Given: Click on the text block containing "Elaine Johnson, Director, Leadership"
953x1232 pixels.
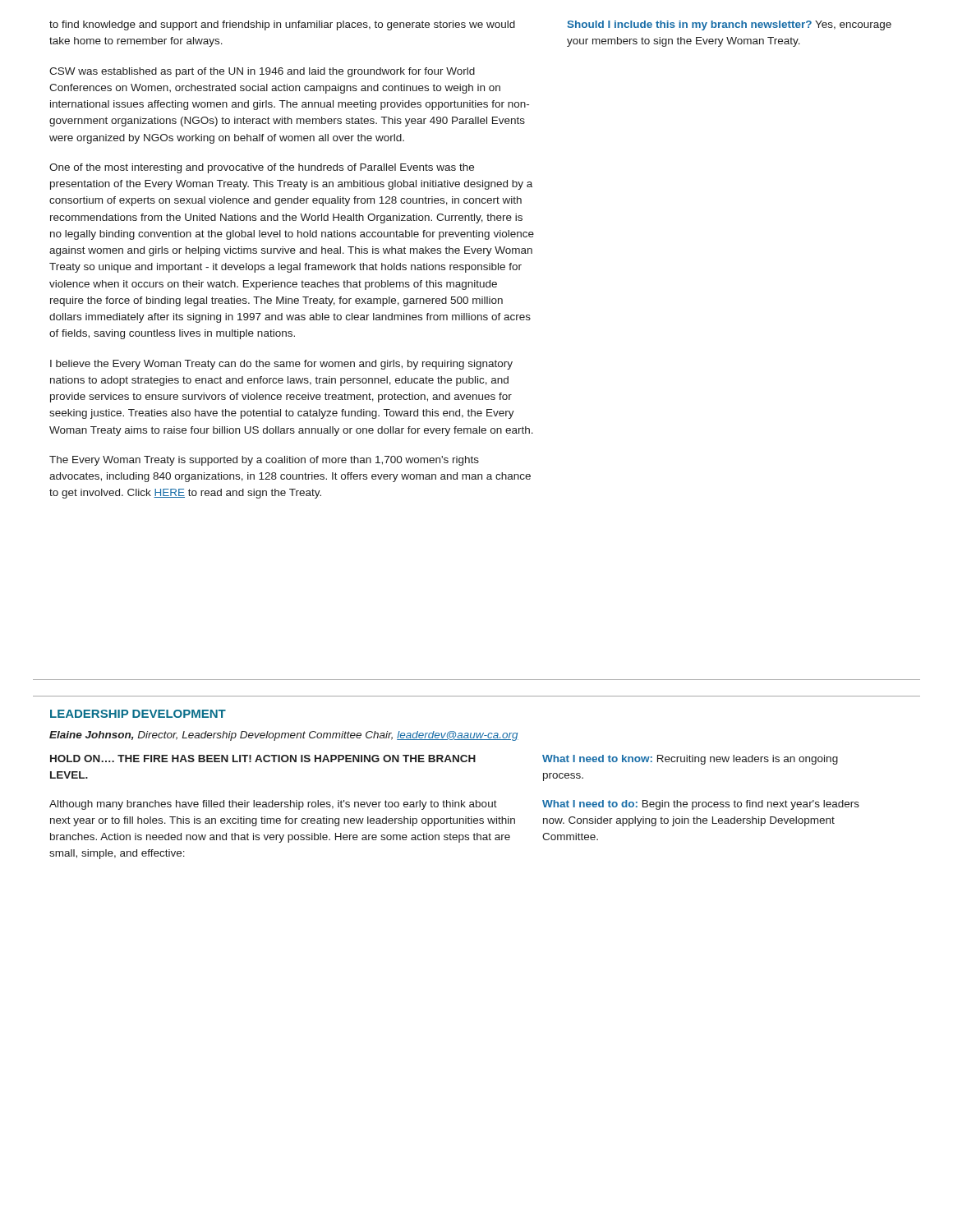Looking at the screenshot, I should (284, 735).
